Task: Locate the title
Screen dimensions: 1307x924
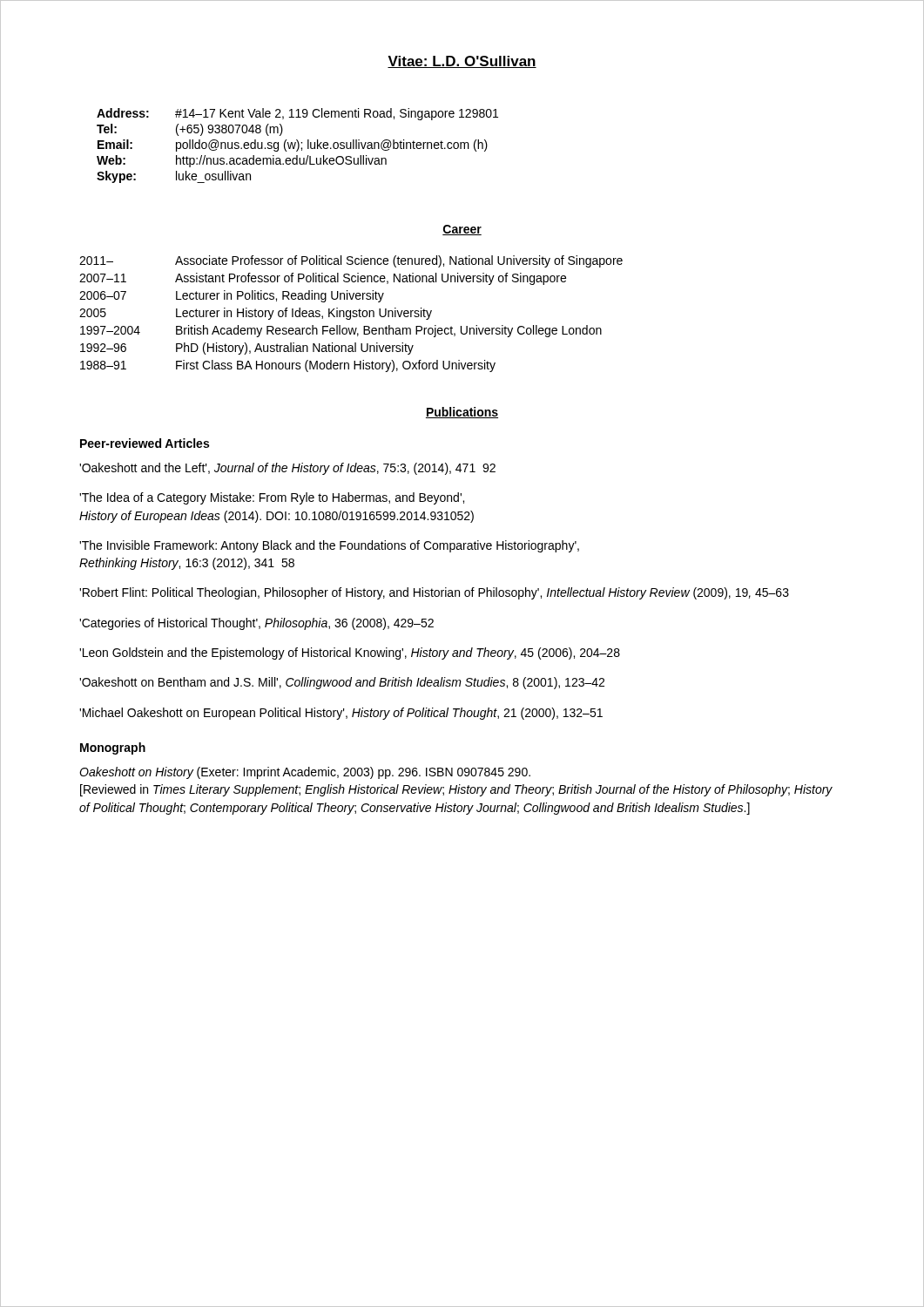Action: point(462,61)
